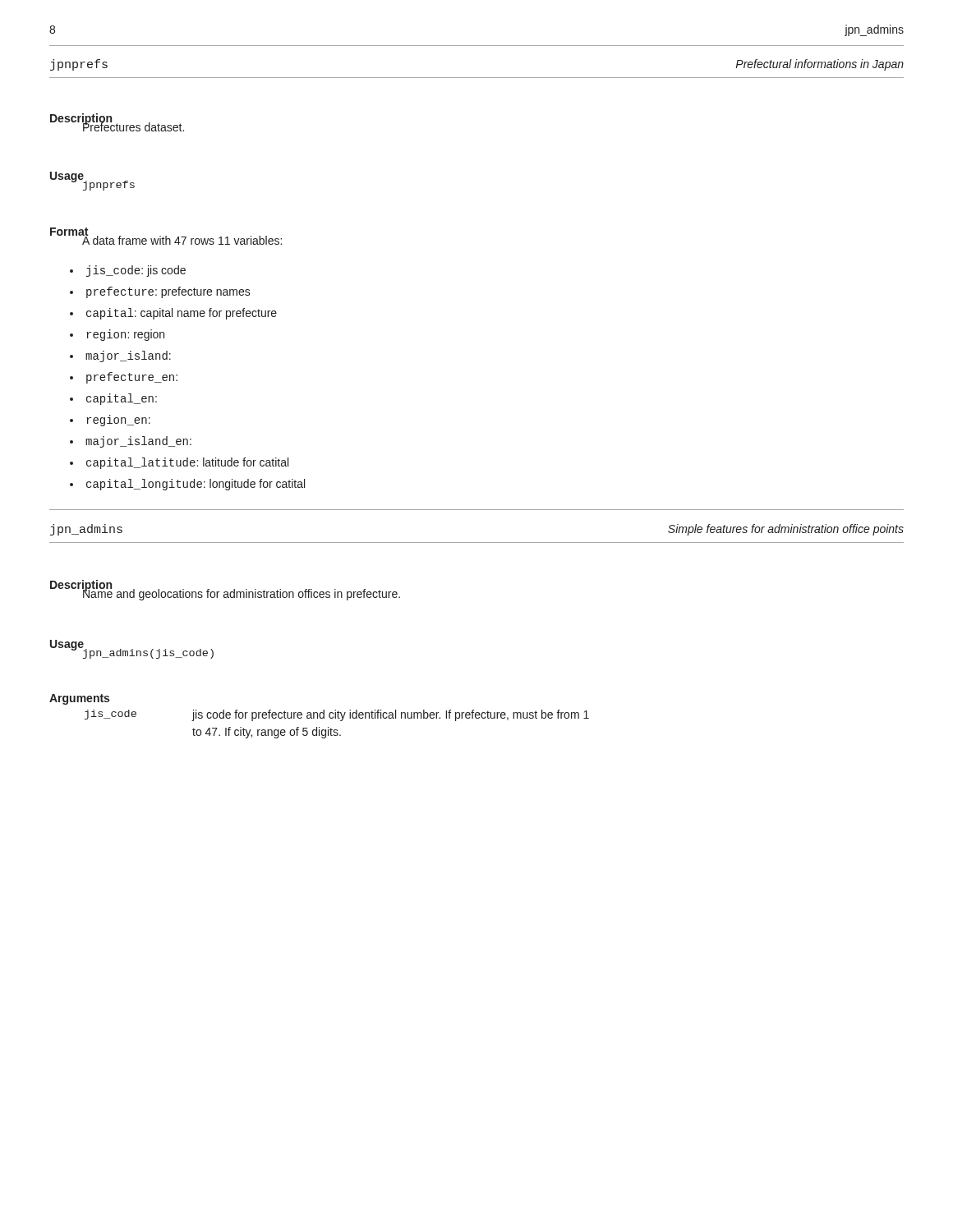Navigate to the block starting "Prefectures dataset."

click(134, 127)
